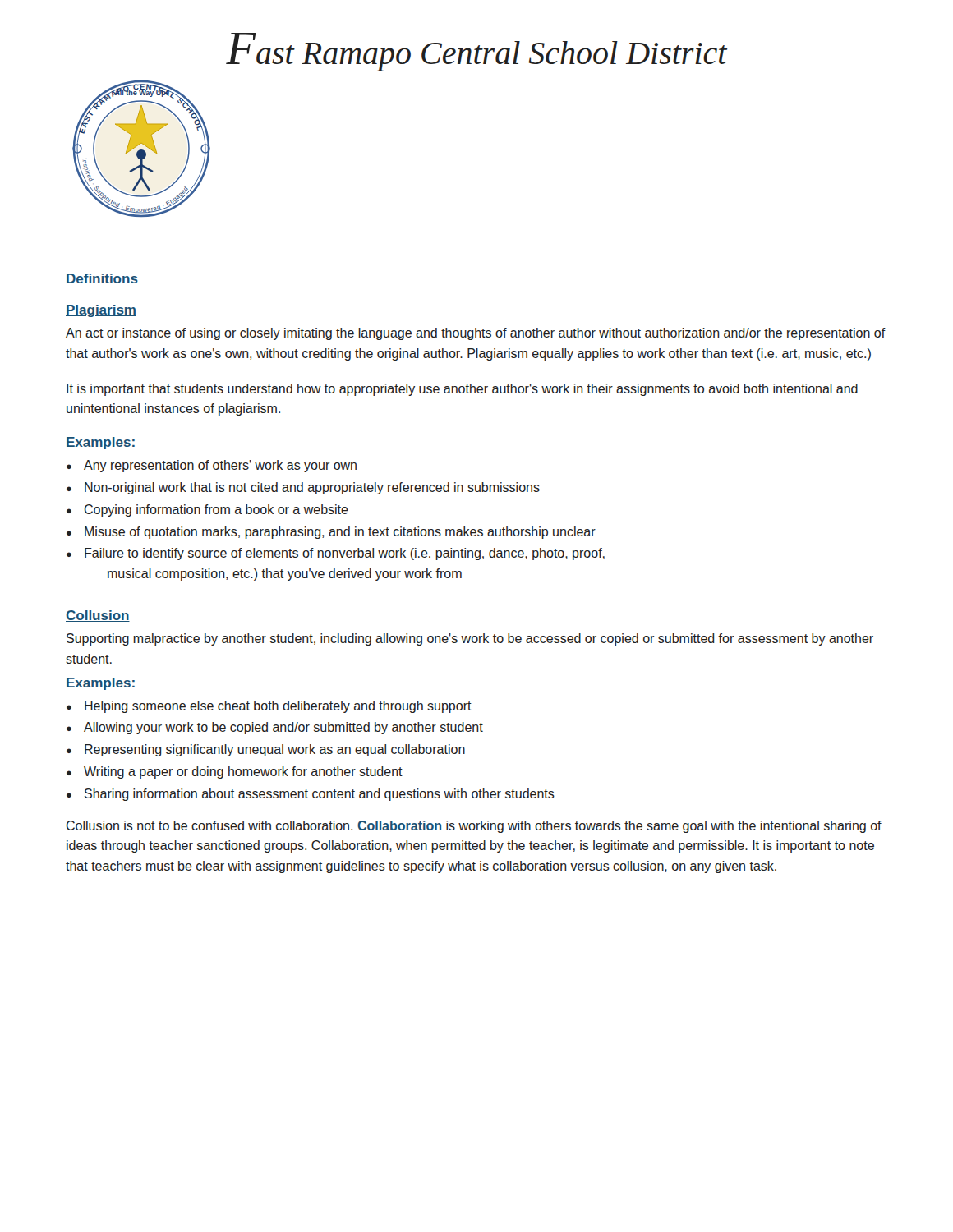Find the list item that says "Misuse of quotation marks, paraphrasing, and"

pos(340,531)
